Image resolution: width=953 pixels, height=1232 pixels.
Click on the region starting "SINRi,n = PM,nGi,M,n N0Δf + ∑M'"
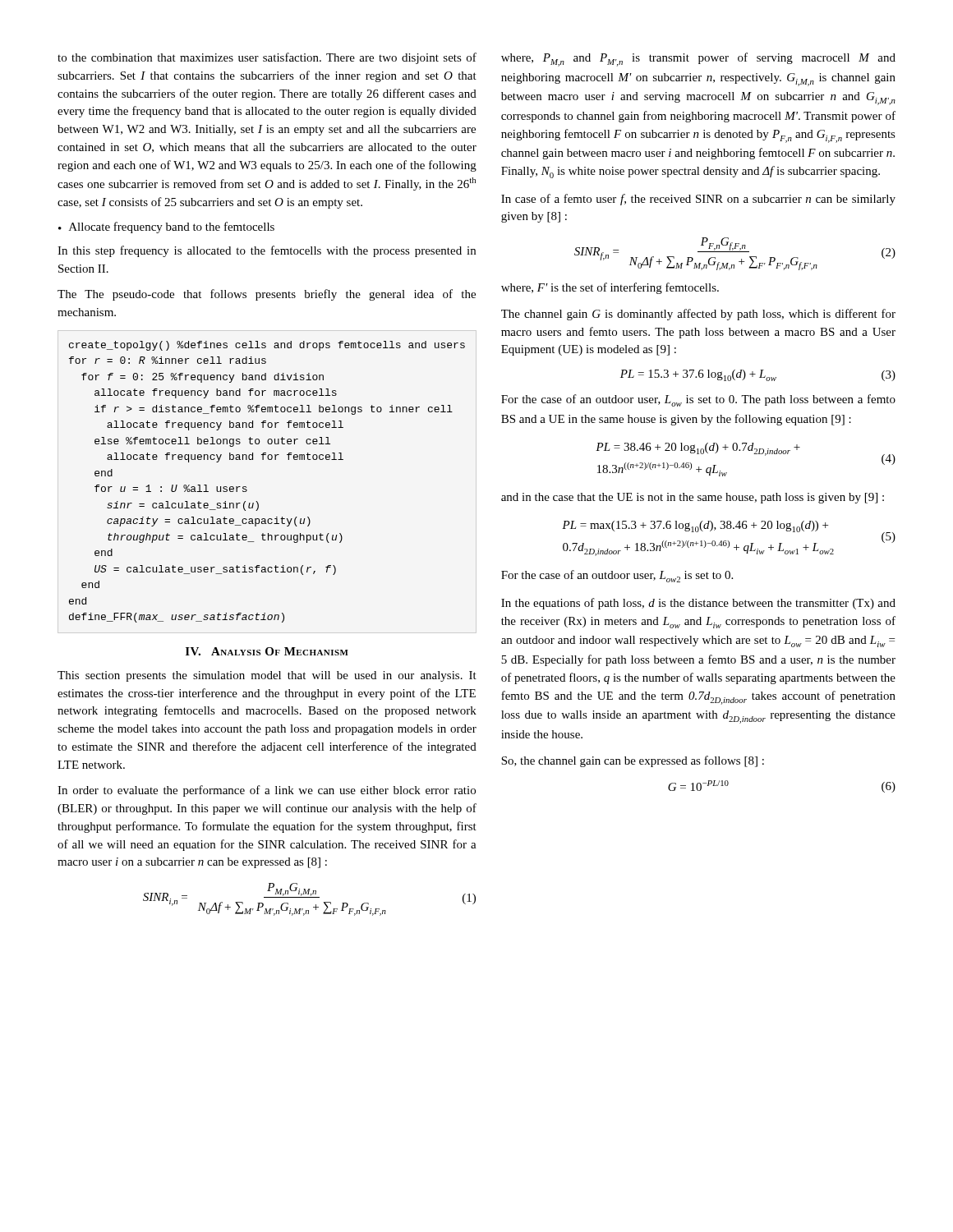coord(267,898)
